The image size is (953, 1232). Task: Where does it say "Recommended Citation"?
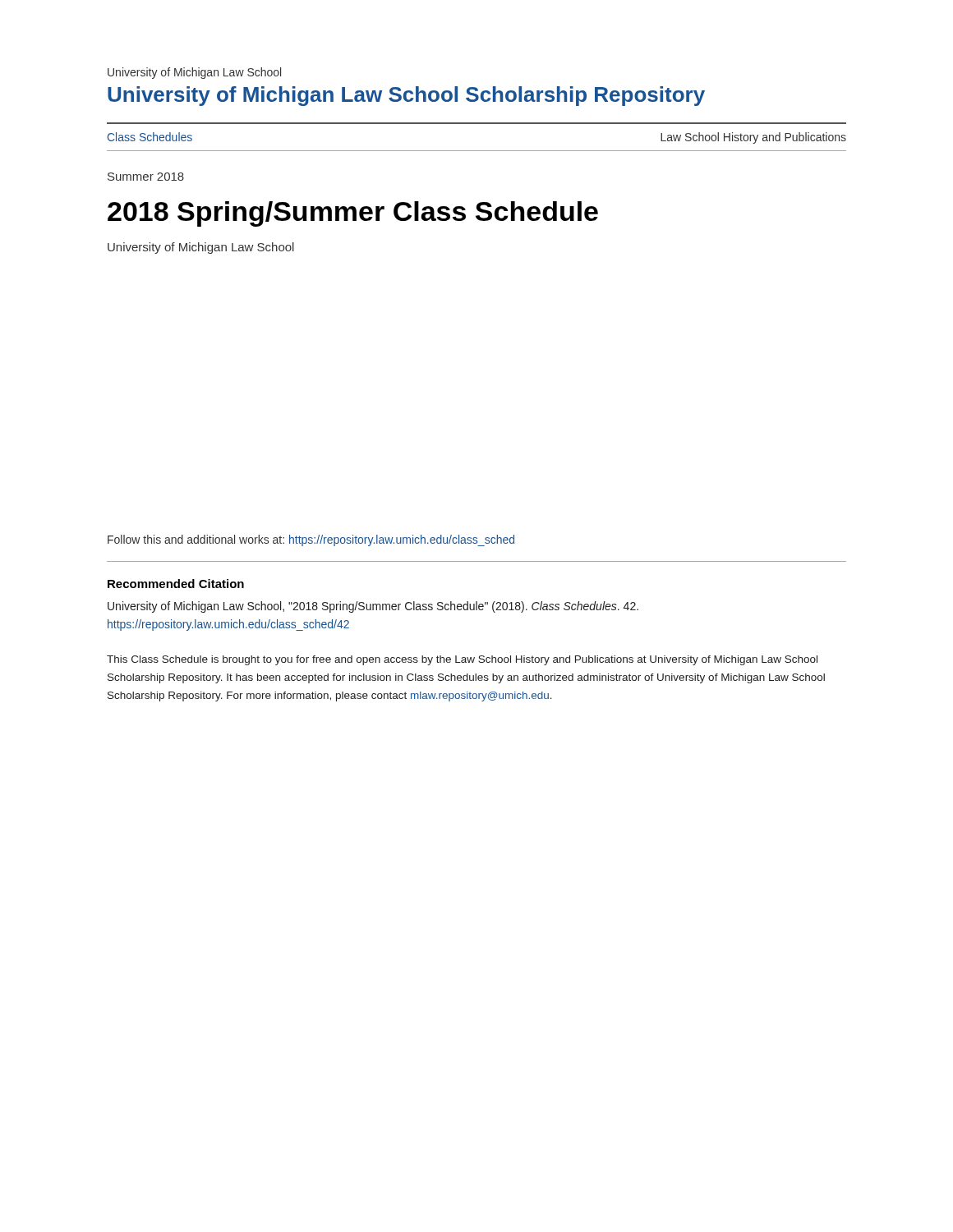click(x=176, y=584)
